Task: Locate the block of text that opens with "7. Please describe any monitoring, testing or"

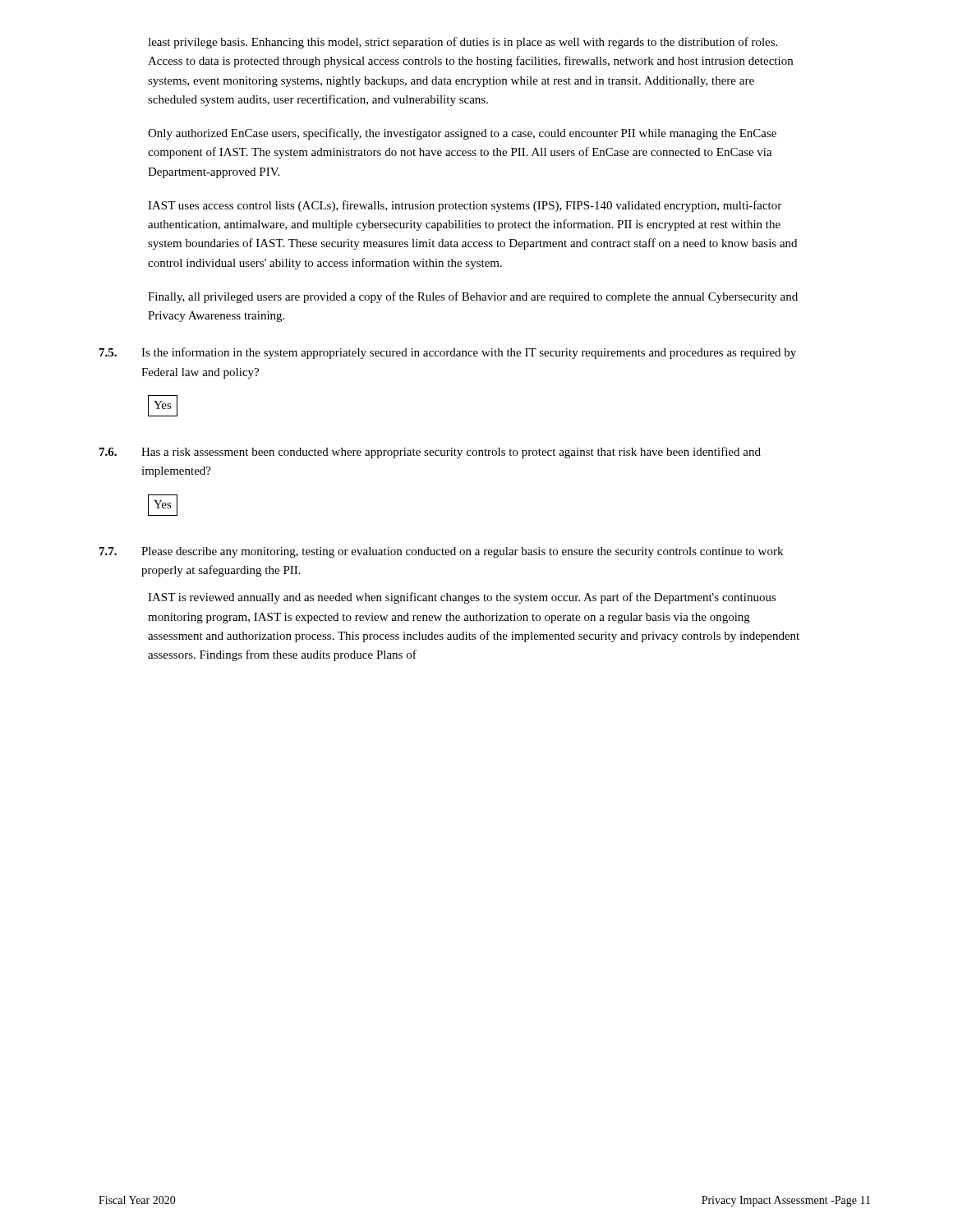Action: click(452, 561)
